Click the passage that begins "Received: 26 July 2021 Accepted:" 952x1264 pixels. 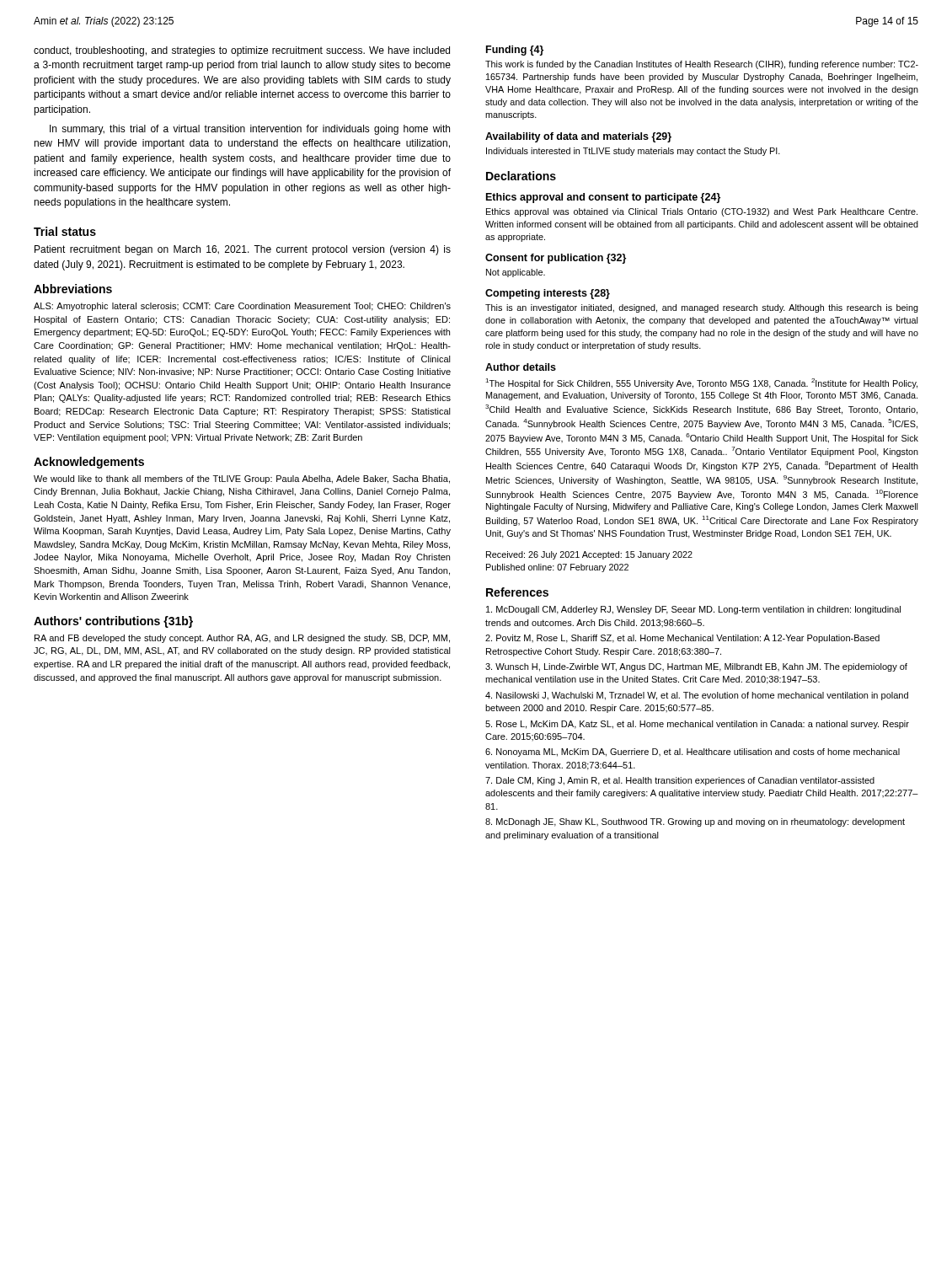click(589, 561)
